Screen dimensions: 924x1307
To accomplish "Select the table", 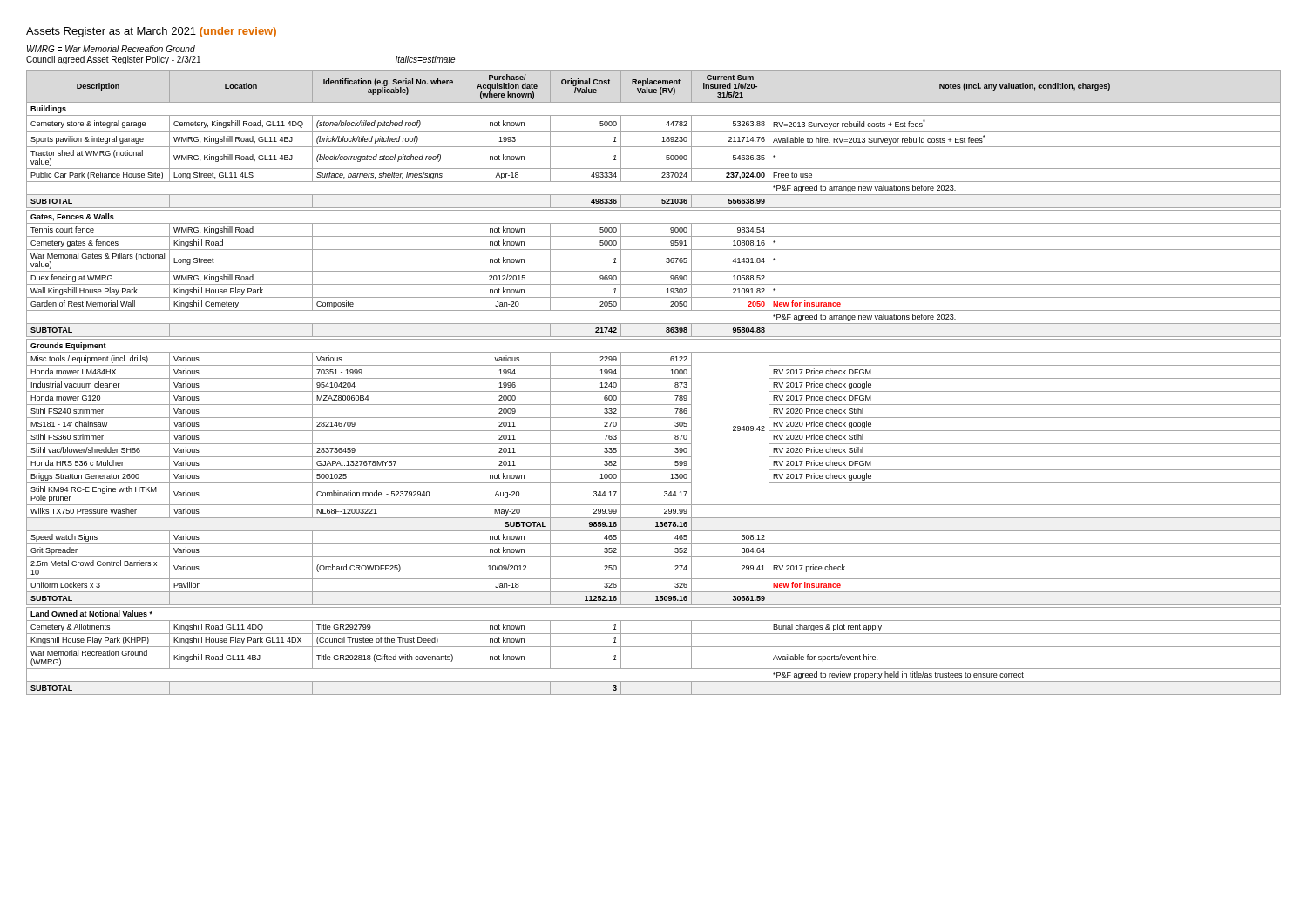I will 654,382.
